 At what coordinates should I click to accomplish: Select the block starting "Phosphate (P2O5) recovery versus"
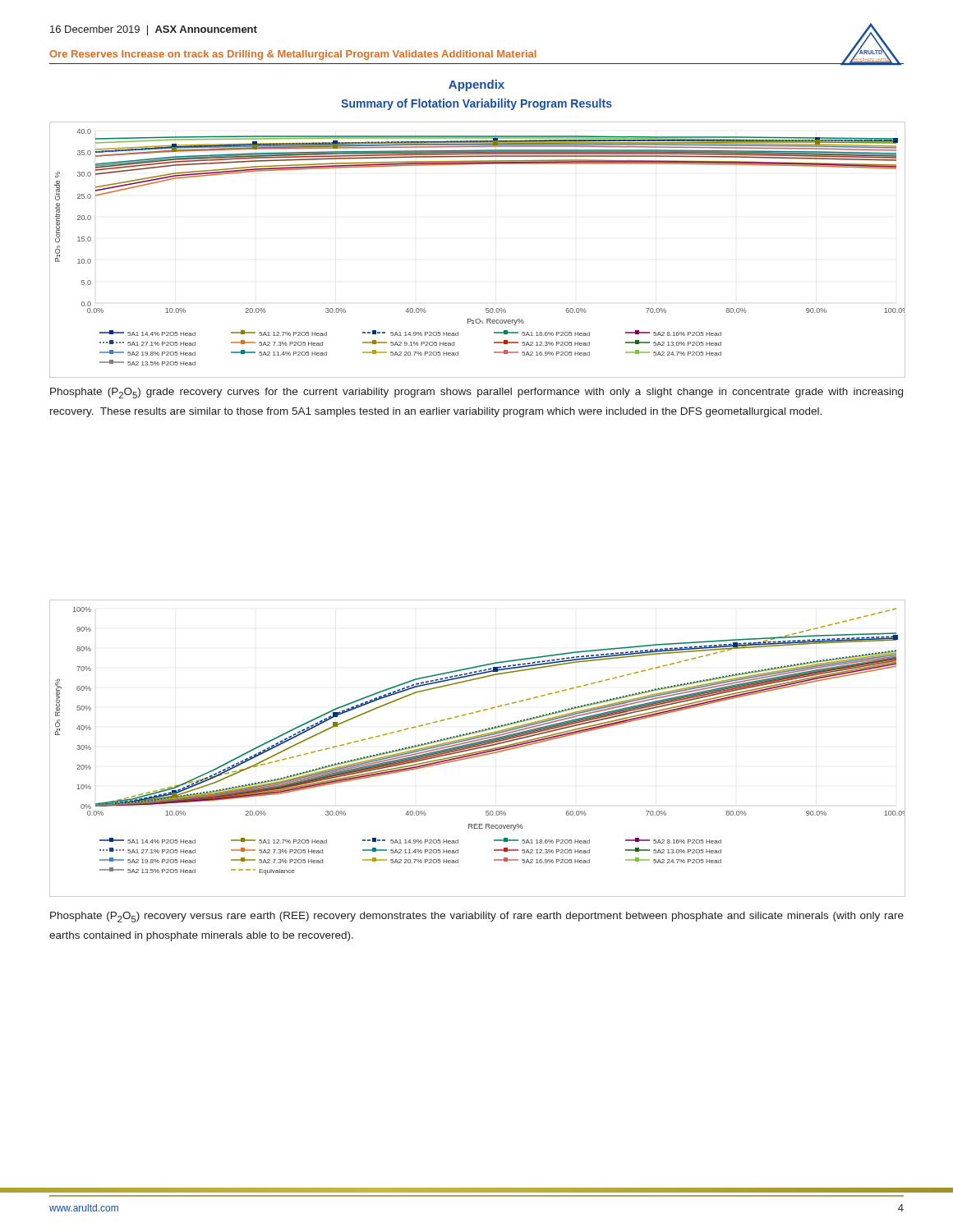(x=476, y=925)
